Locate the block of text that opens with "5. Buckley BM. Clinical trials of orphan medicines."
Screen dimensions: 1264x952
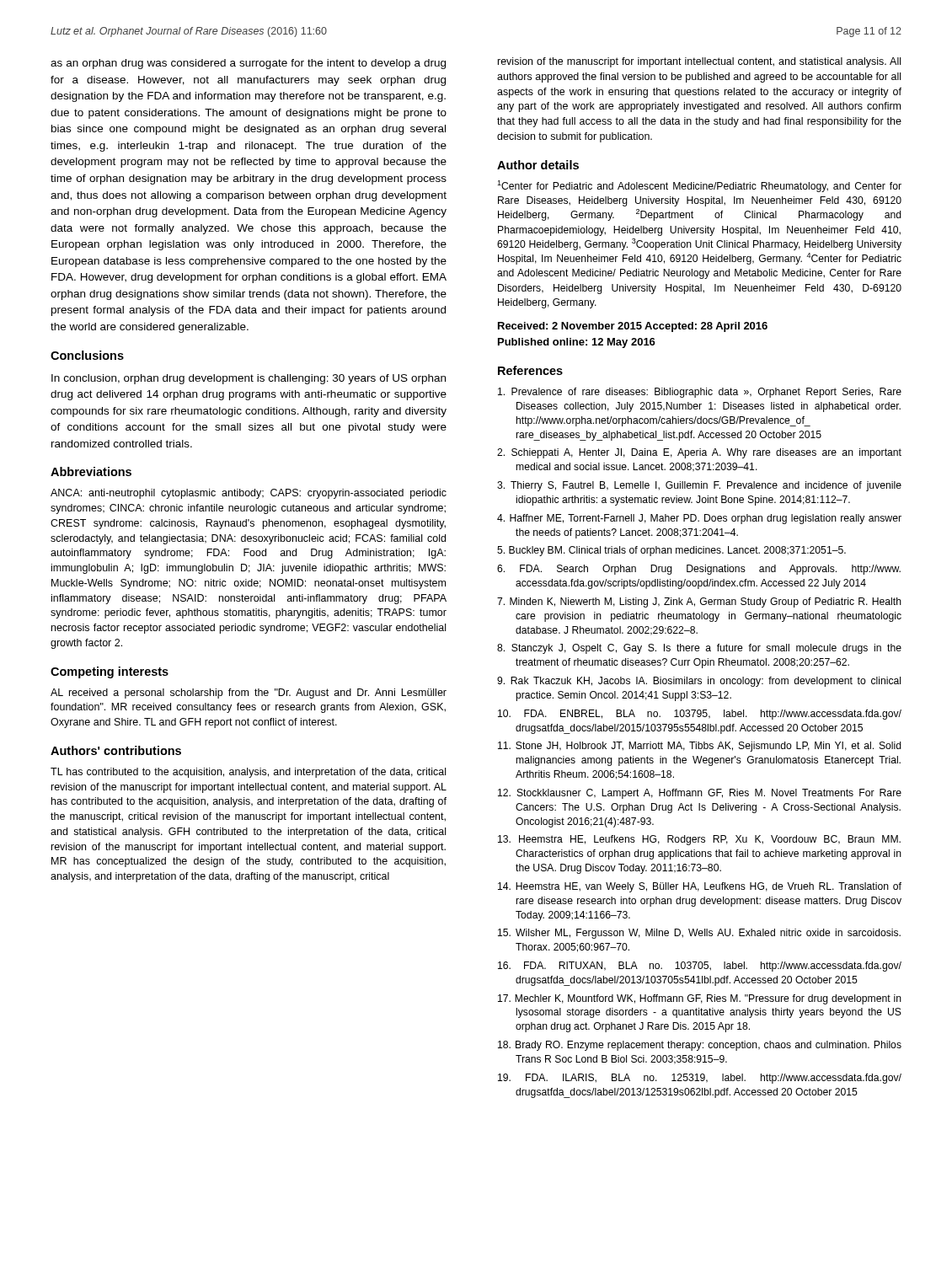coord(672,551)
